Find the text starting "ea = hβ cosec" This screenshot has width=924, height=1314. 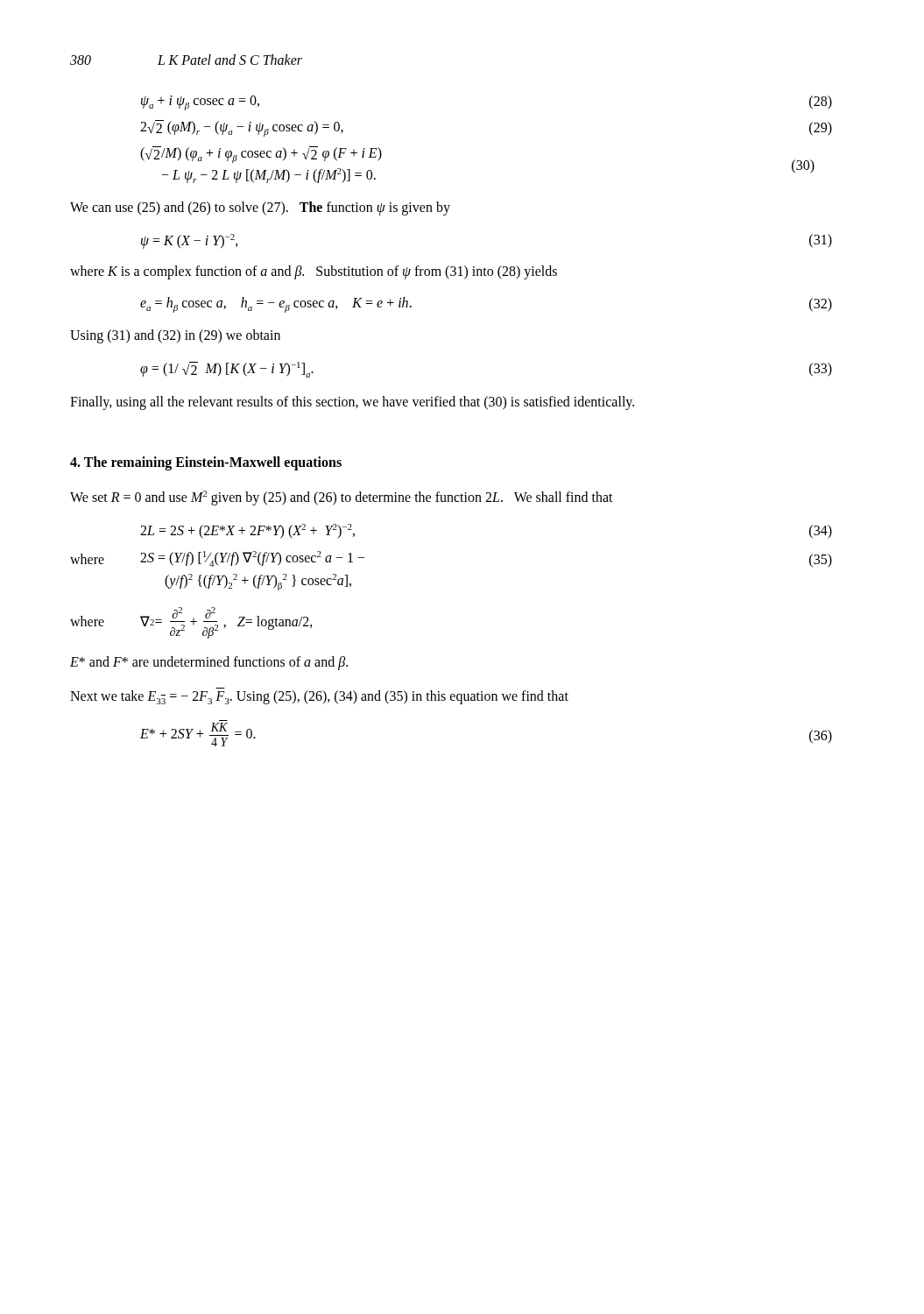coord(284,306)
